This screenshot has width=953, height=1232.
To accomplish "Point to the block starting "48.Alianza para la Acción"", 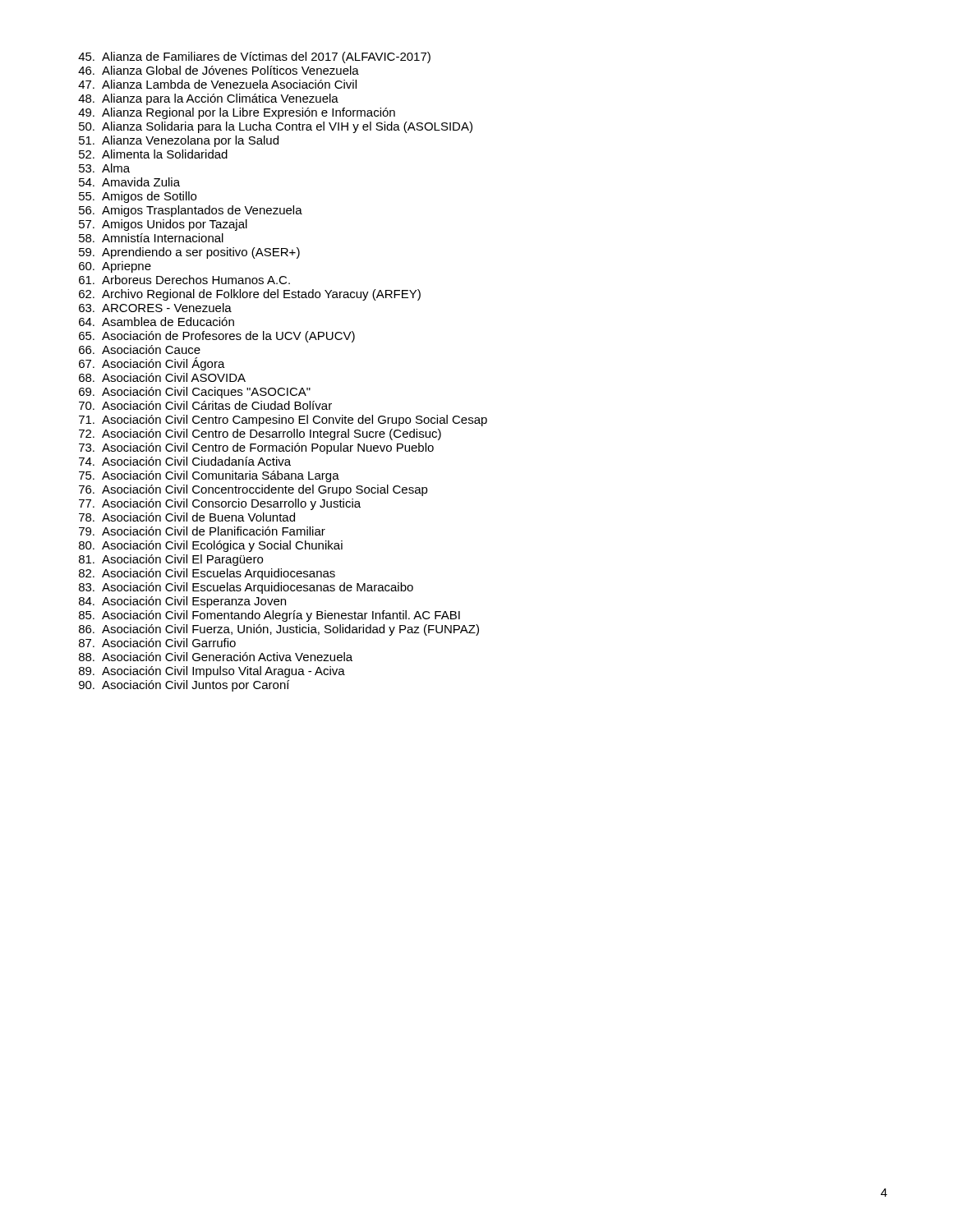I will [202, 98].
